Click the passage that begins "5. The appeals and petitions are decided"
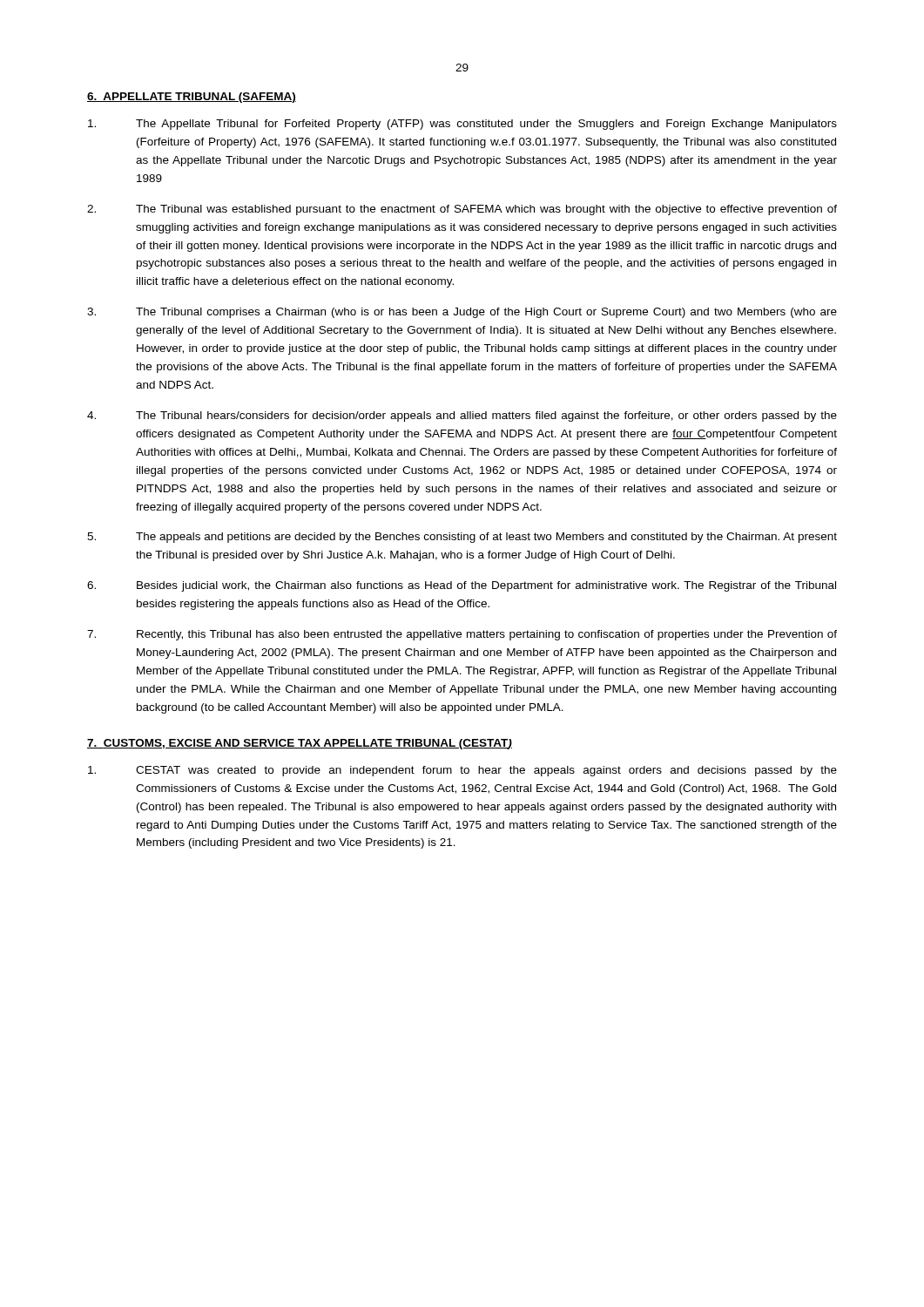Screen dimensions: 1307x924 point(462,547)
